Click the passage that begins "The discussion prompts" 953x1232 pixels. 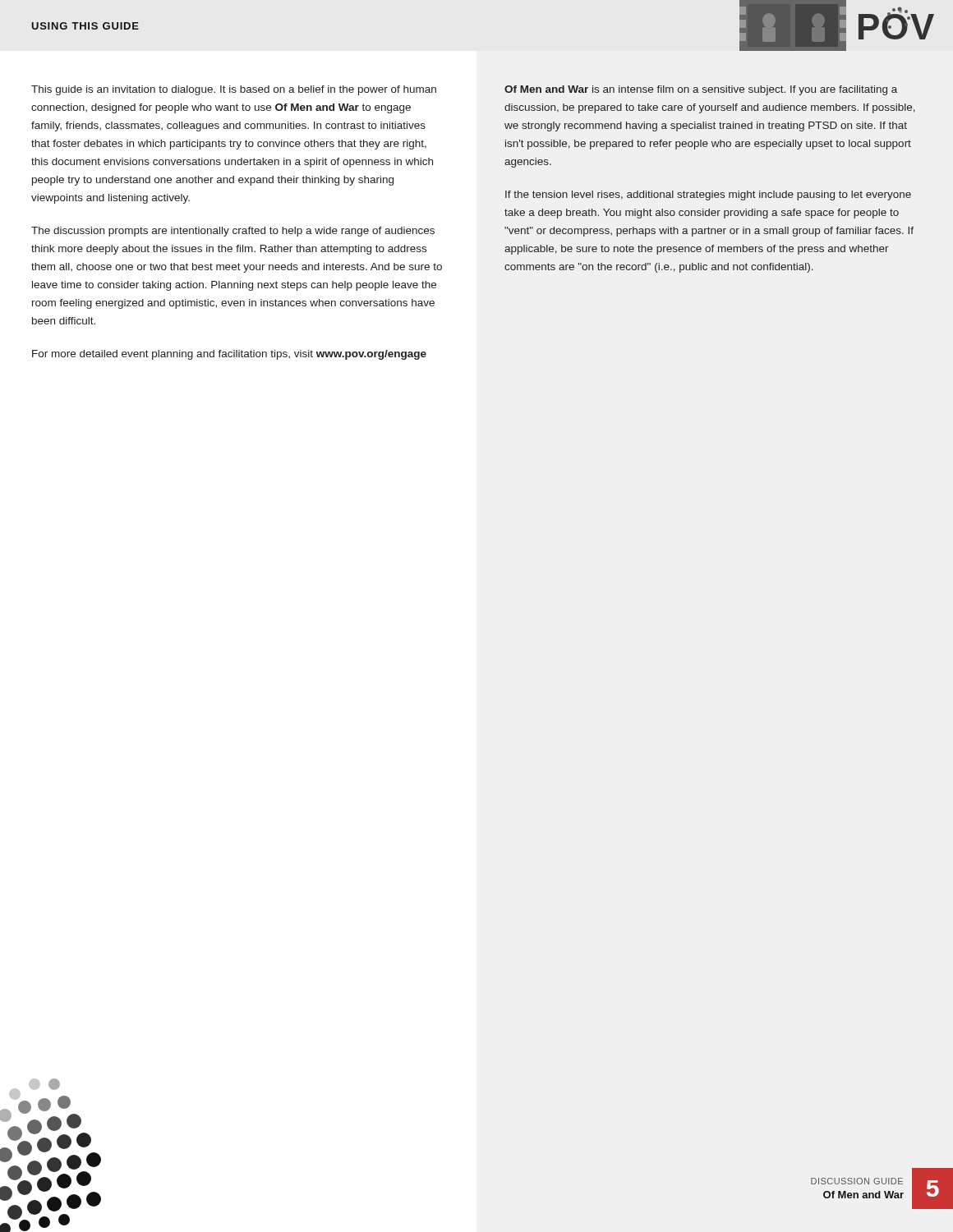pos(237,276)
